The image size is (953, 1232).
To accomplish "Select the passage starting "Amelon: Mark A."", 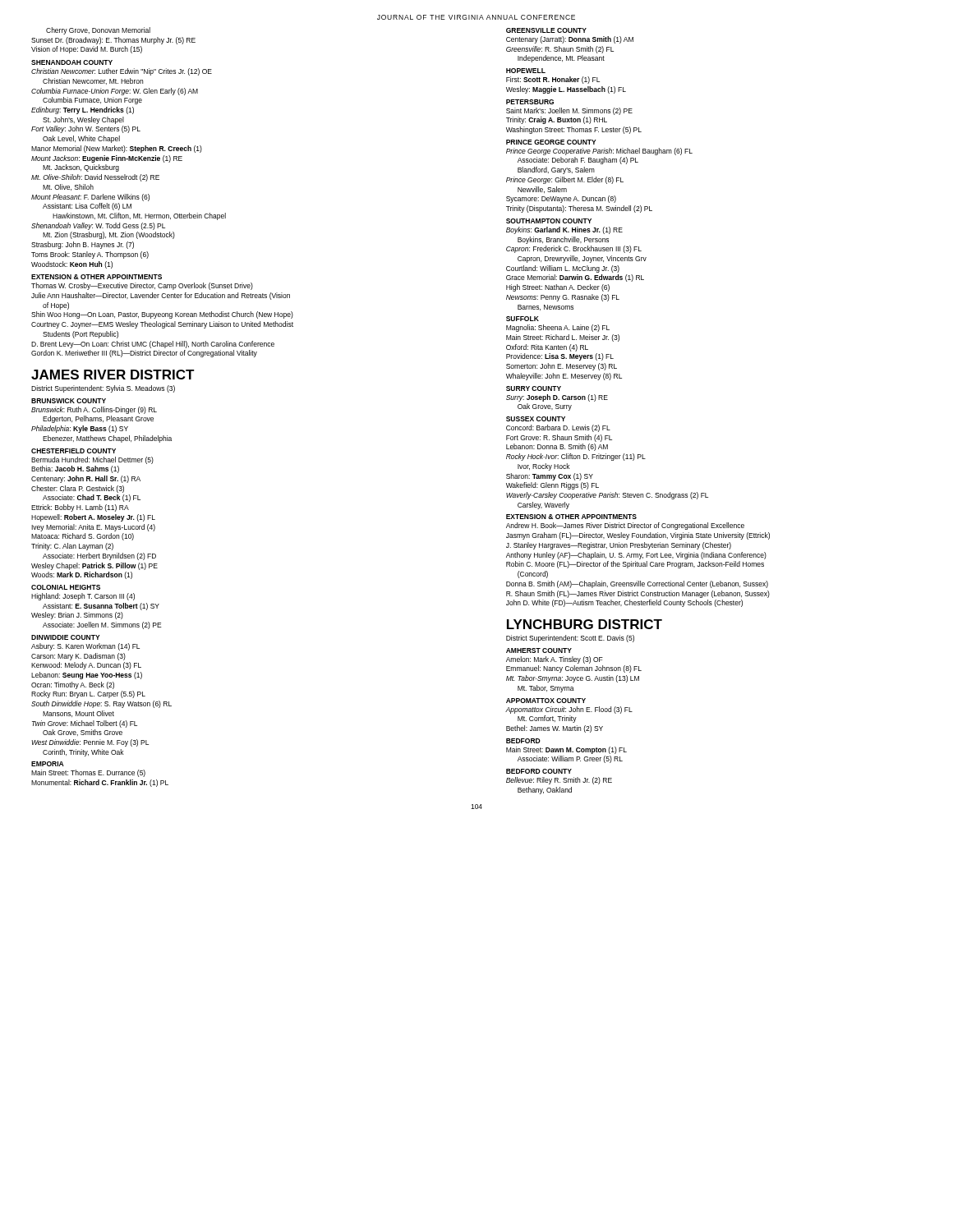I will pyautogui.click(x=554, y=659).
